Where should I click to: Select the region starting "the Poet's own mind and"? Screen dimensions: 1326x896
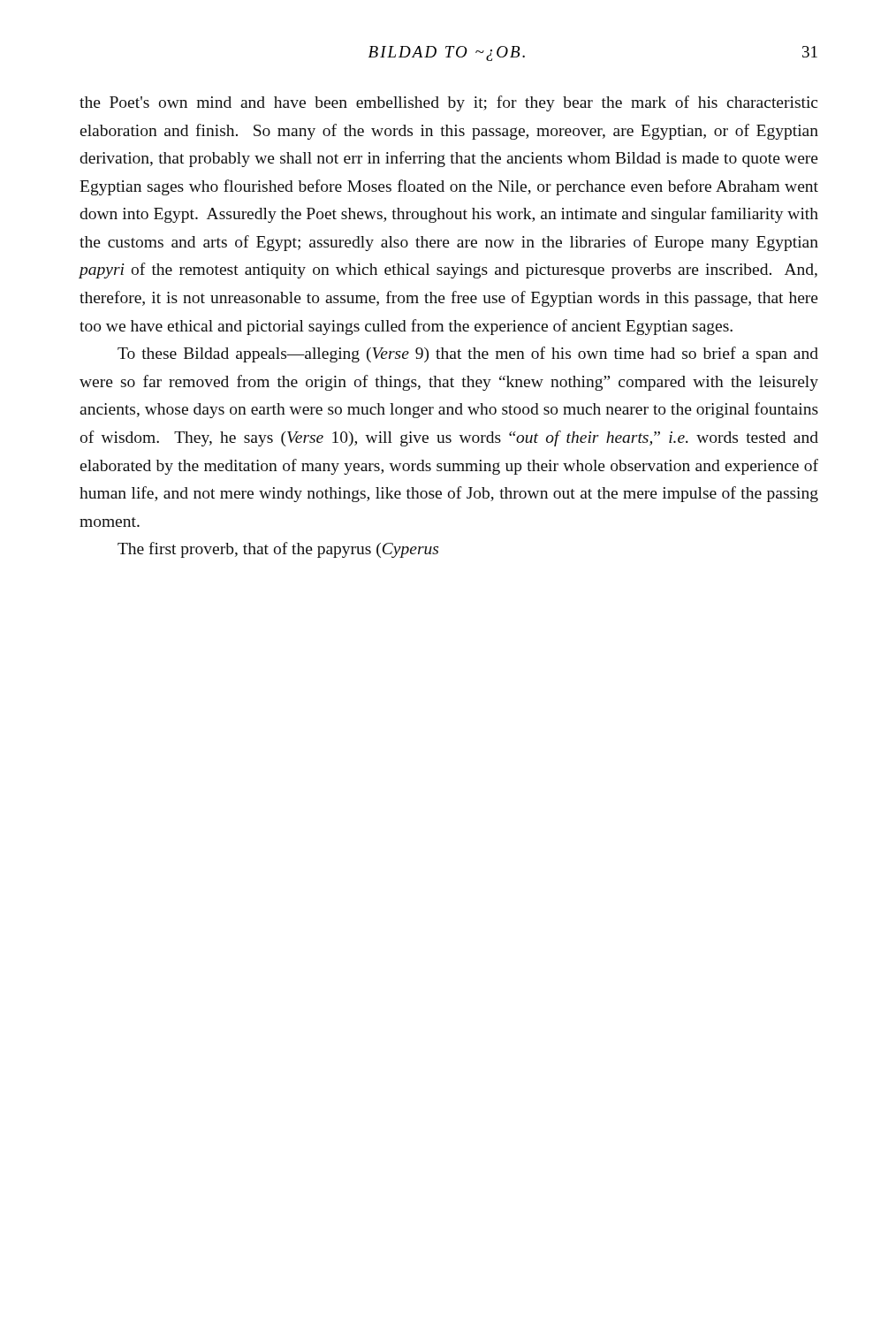pyautogui.click(x=449, y=326)
